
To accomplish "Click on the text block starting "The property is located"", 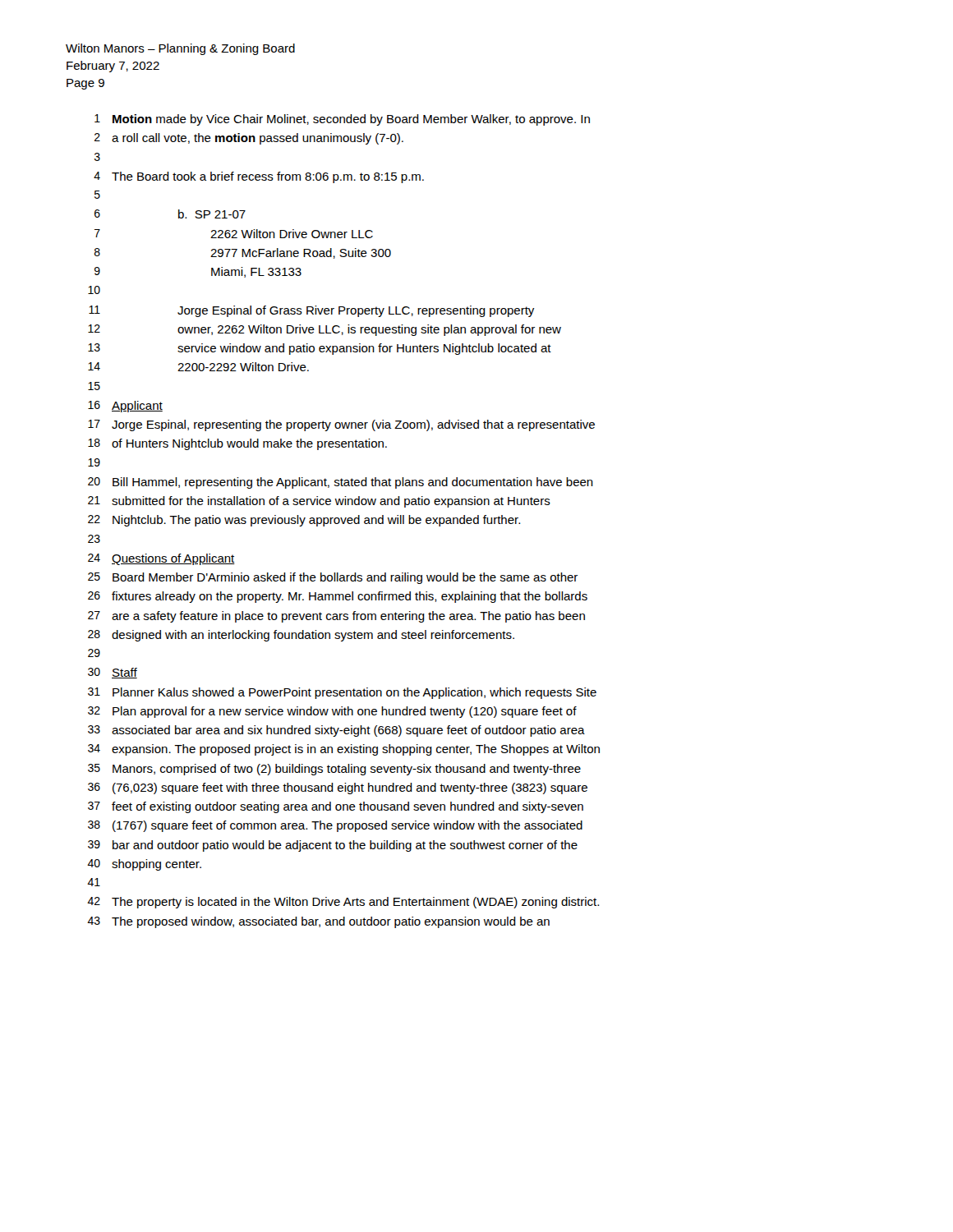I will 499,911.
